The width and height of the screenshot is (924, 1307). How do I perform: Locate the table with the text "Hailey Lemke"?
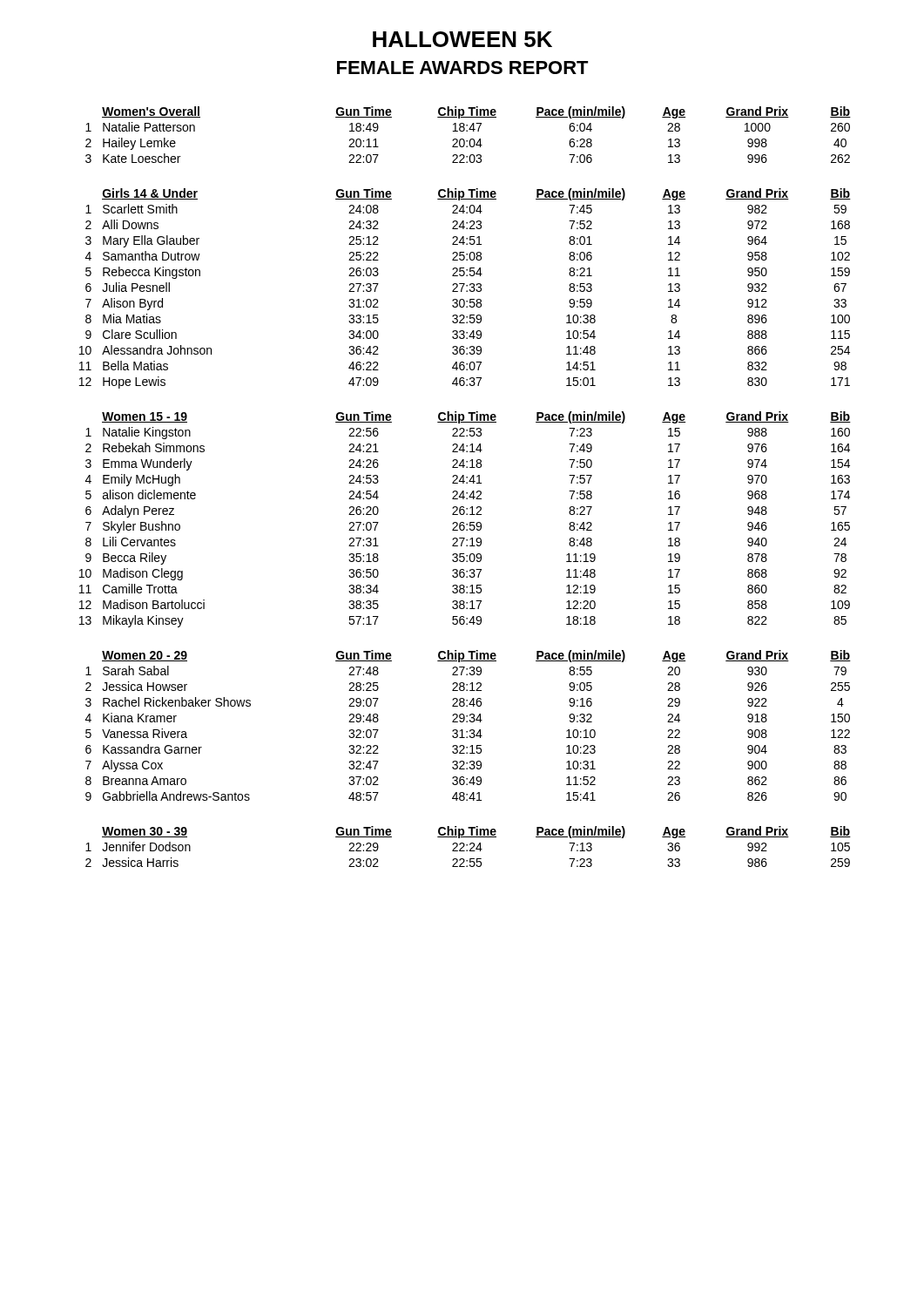coord(462,135)
